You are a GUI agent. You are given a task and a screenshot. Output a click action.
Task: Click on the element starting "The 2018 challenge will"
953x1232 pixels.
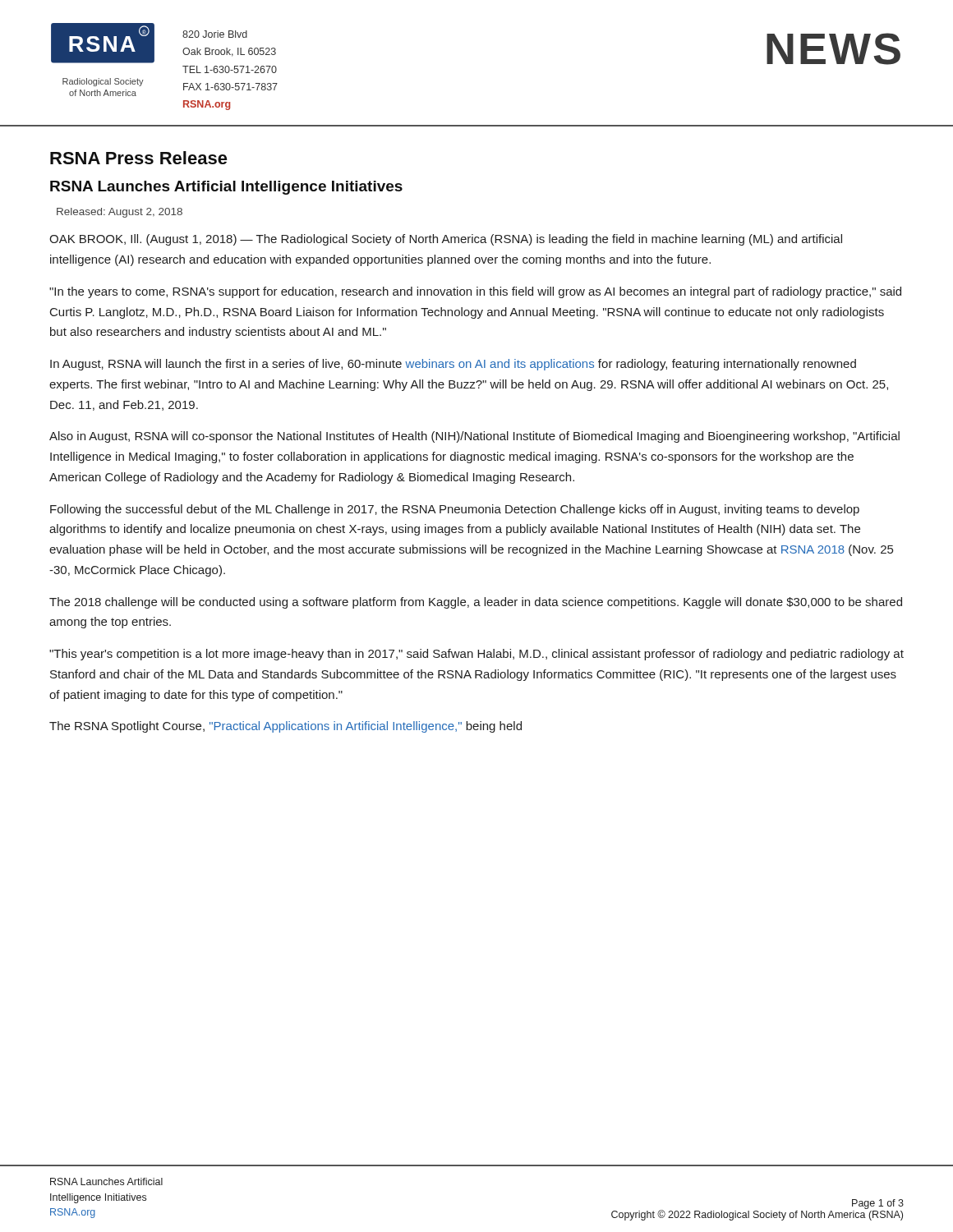tap(476, 611)
